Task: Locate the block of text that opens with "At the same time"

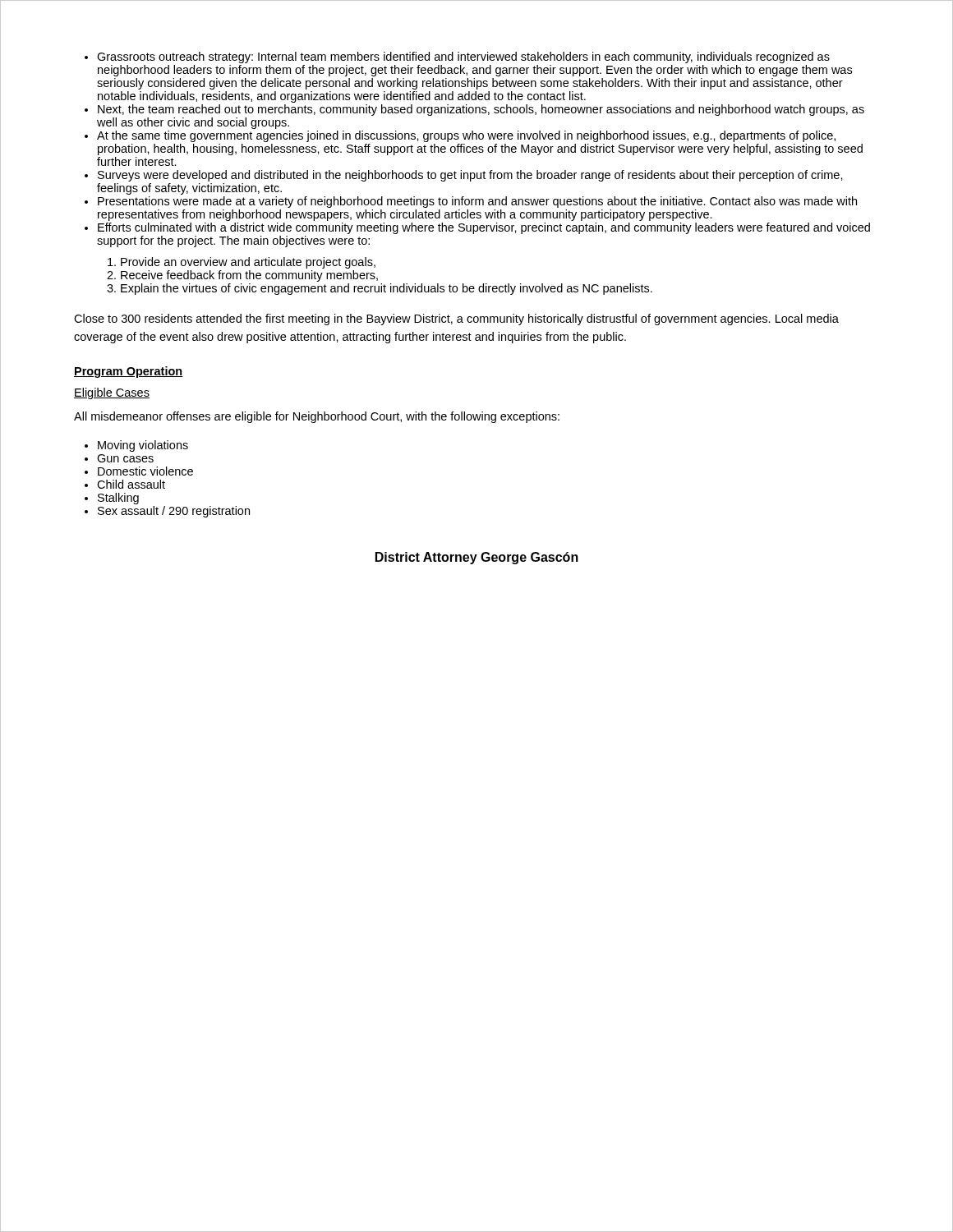Action: (x=488, y=149)
